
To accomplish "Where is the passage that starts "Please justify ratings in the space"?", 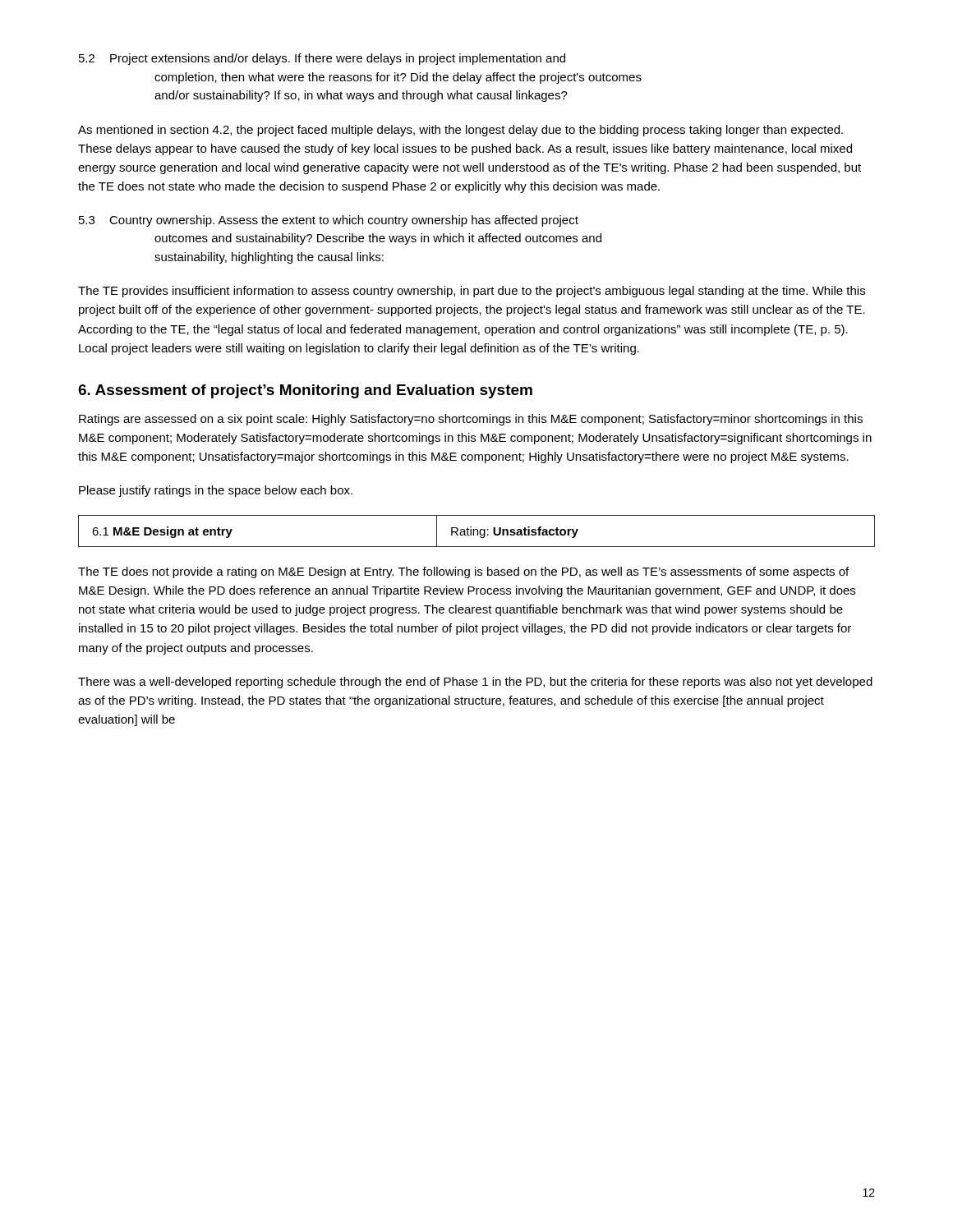I will coord(216,490).
